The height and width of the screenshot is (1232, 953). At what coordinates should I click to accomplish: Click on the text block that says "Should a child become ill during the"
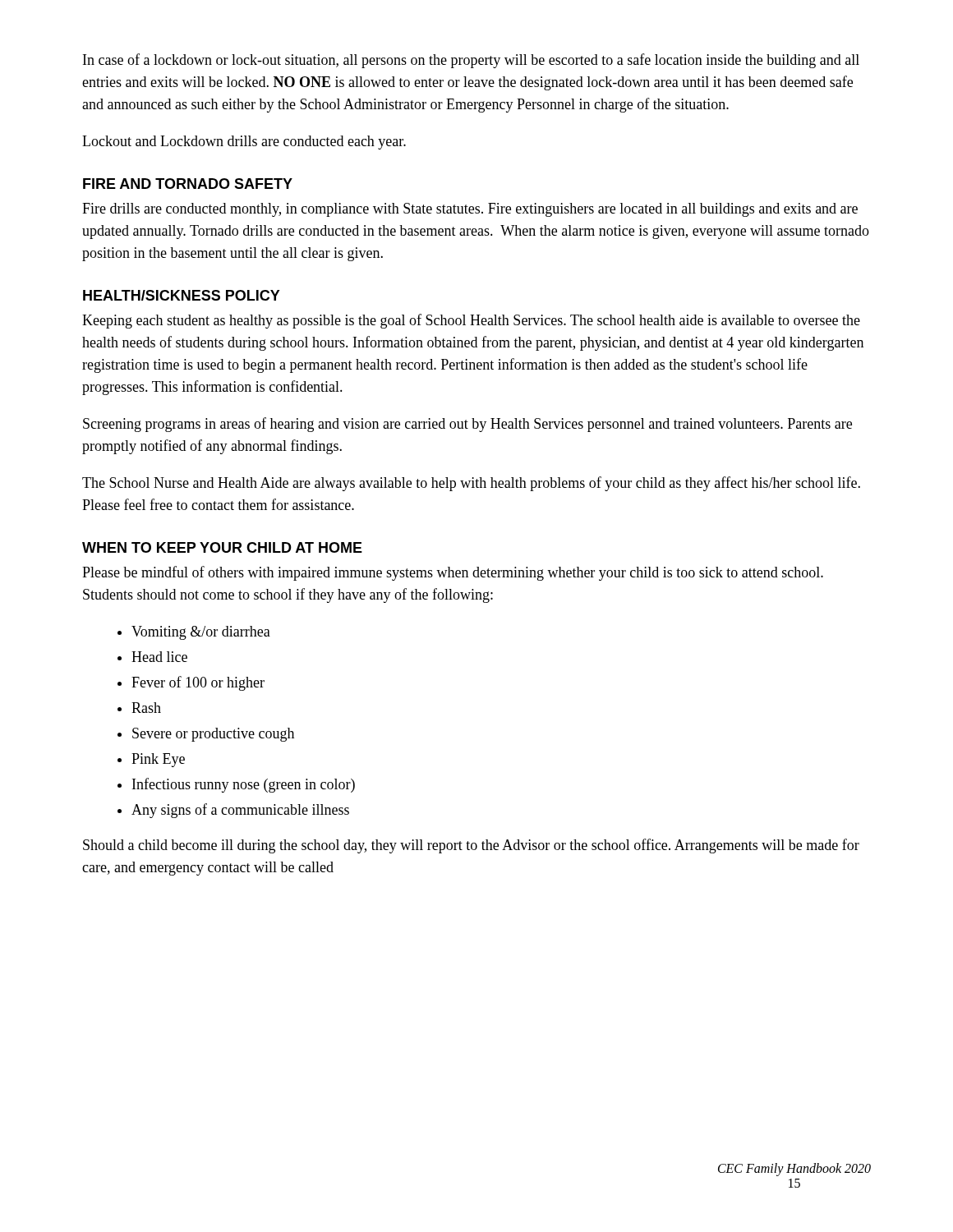(x=476, y=857)
